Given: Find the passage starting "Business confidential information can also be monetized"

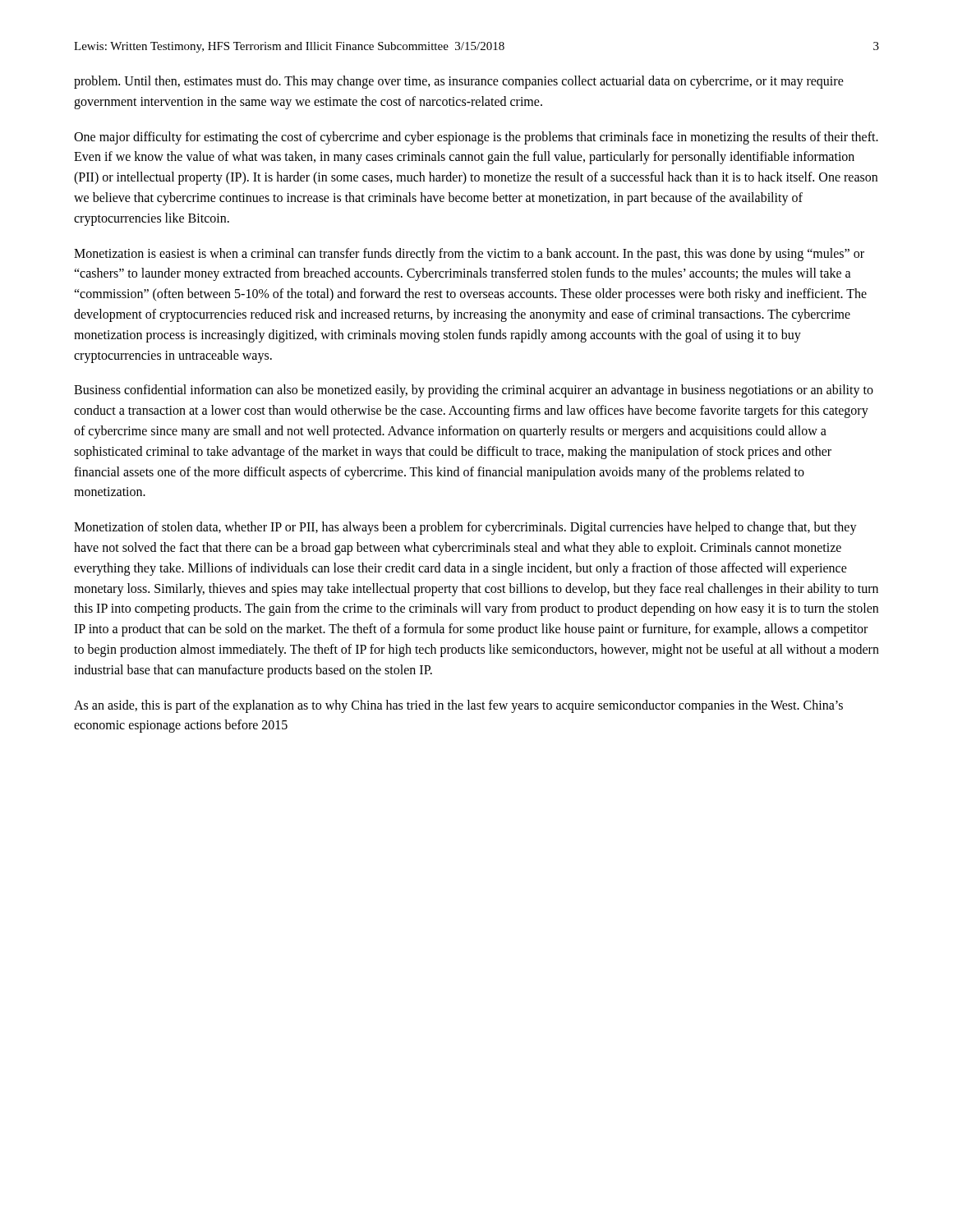Looking at the screenshot, I should tap(474, 441).
